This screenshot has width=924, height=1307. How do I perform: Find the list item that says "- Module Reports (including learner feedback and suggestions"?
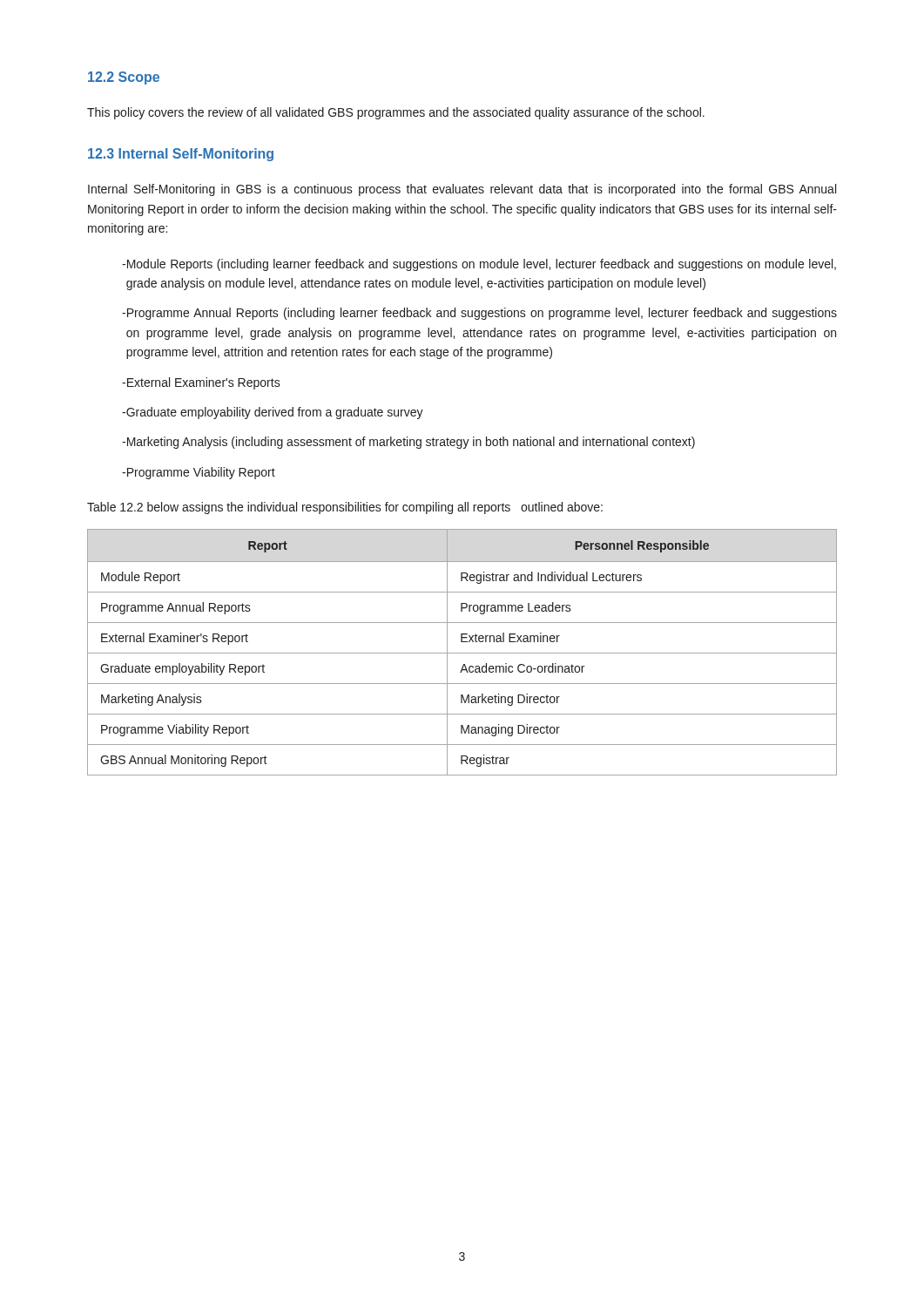[x=462, y=274]
